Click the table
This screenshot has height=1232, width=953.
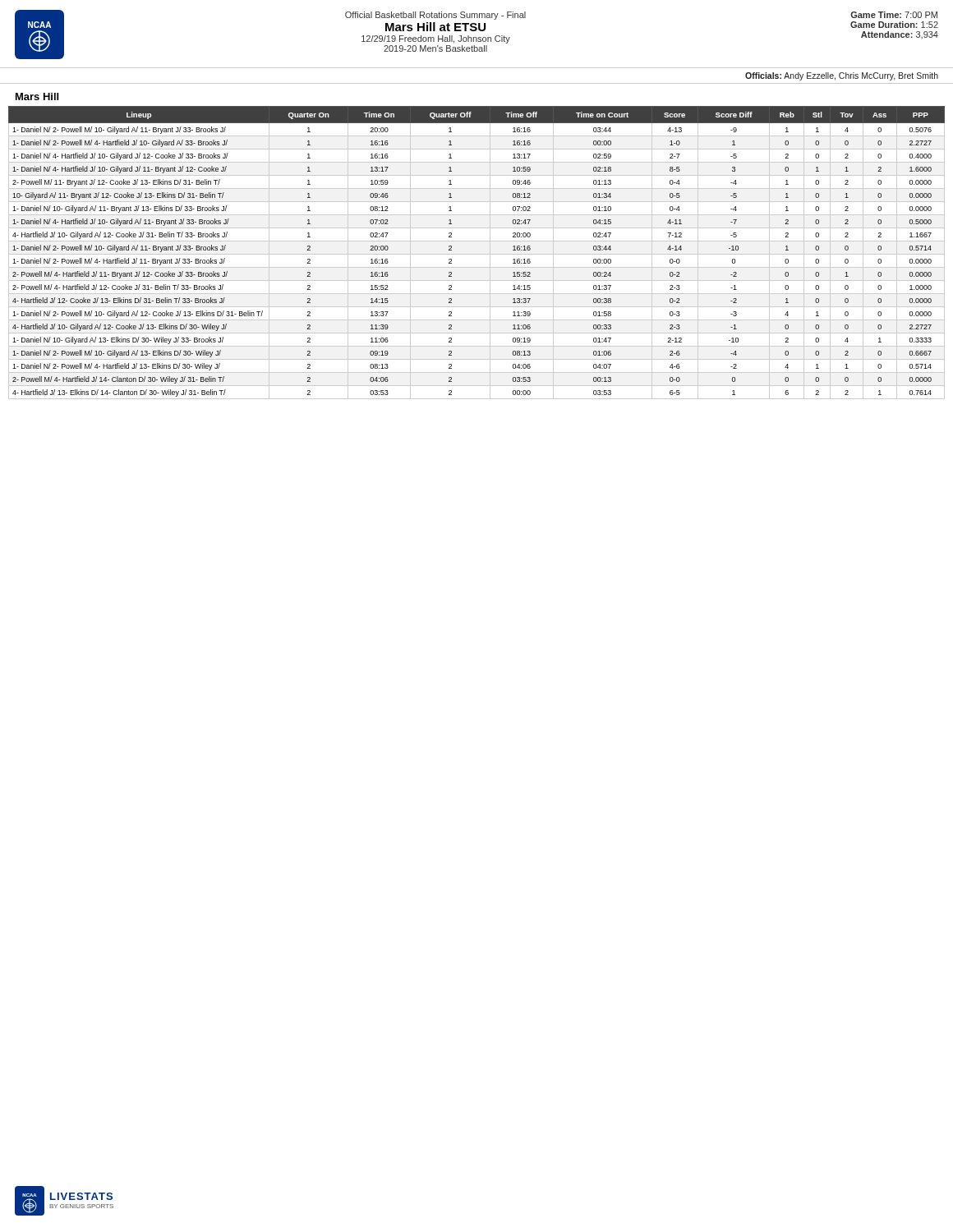tap(476, 253)
